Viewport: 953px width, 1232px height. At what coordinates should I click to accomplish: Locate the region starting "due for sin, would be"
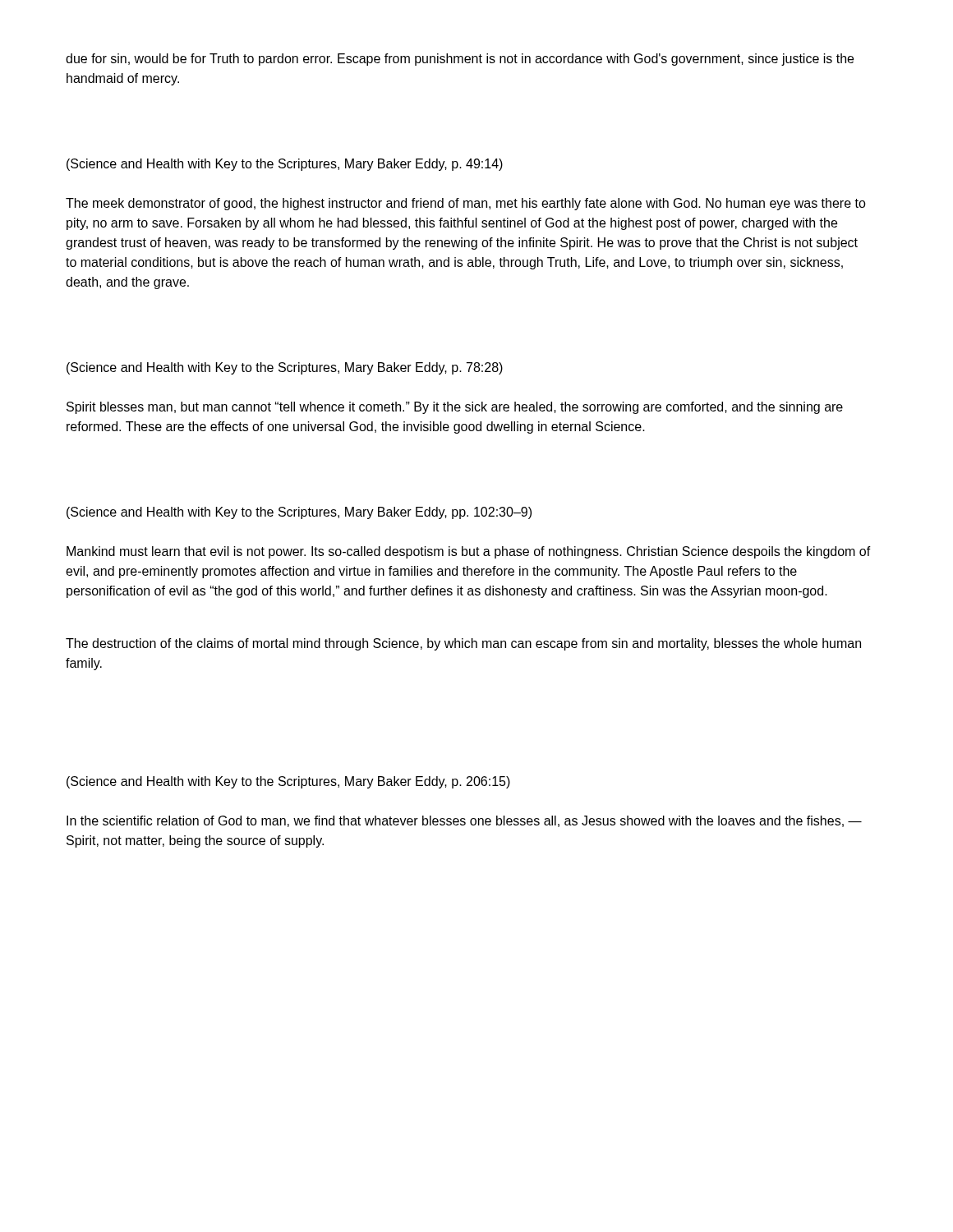pyautogui.click(x=460, y=69)
